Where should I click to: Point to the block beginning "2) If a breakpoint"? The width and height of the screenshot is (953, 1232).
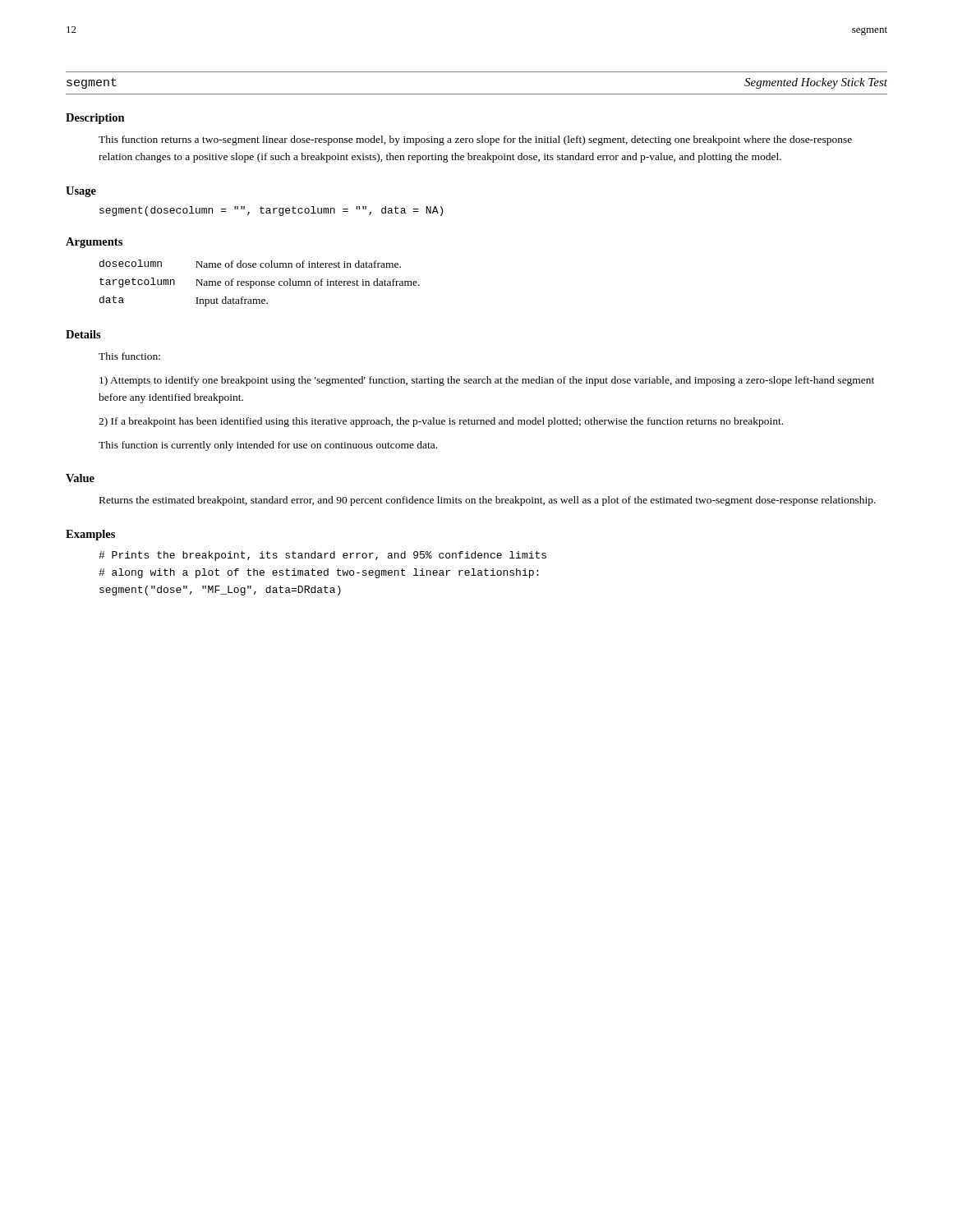coord(441,421)
